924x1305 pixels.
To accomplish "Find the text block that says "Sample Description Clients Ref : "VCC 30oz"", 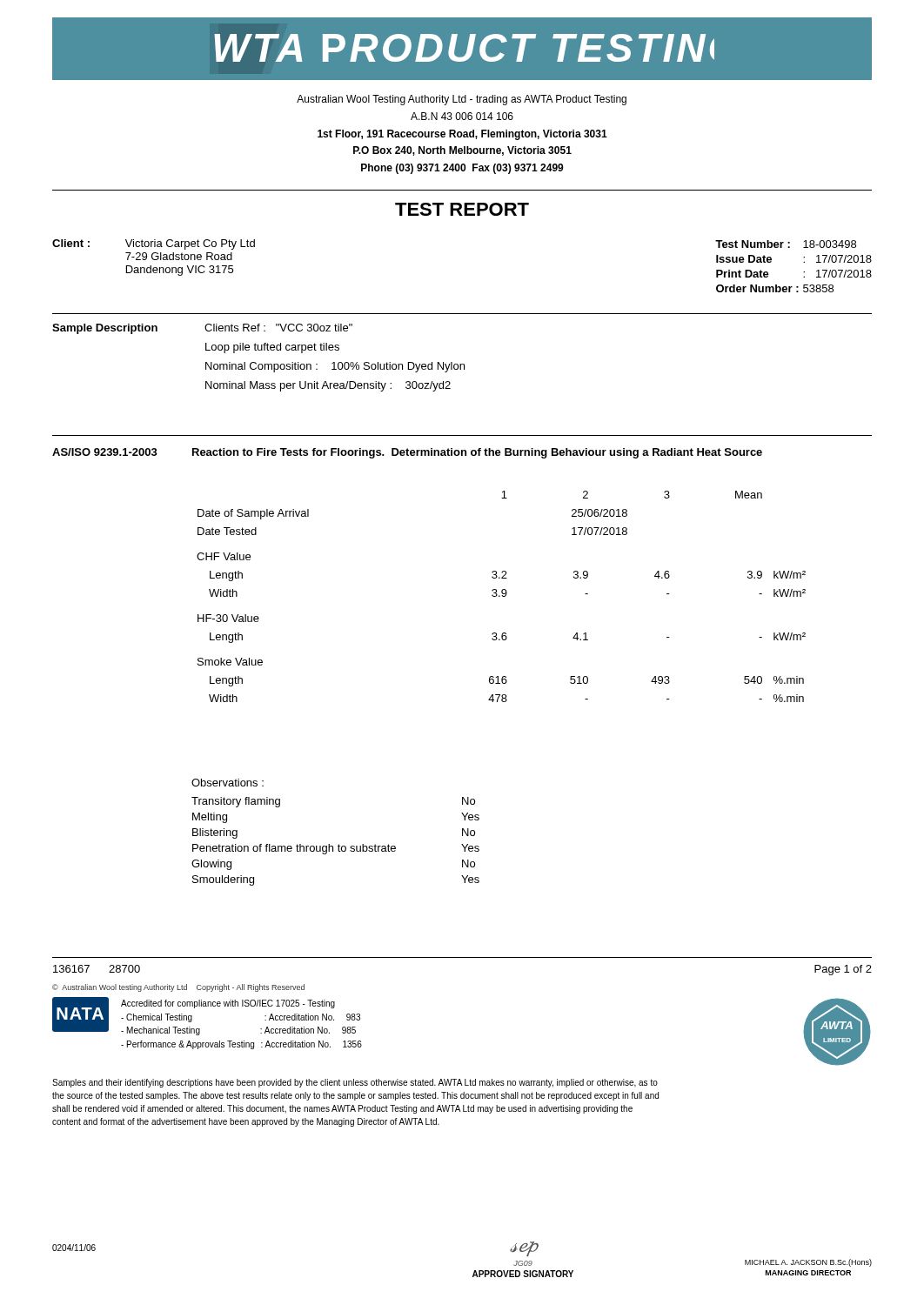I will [462, 357].
